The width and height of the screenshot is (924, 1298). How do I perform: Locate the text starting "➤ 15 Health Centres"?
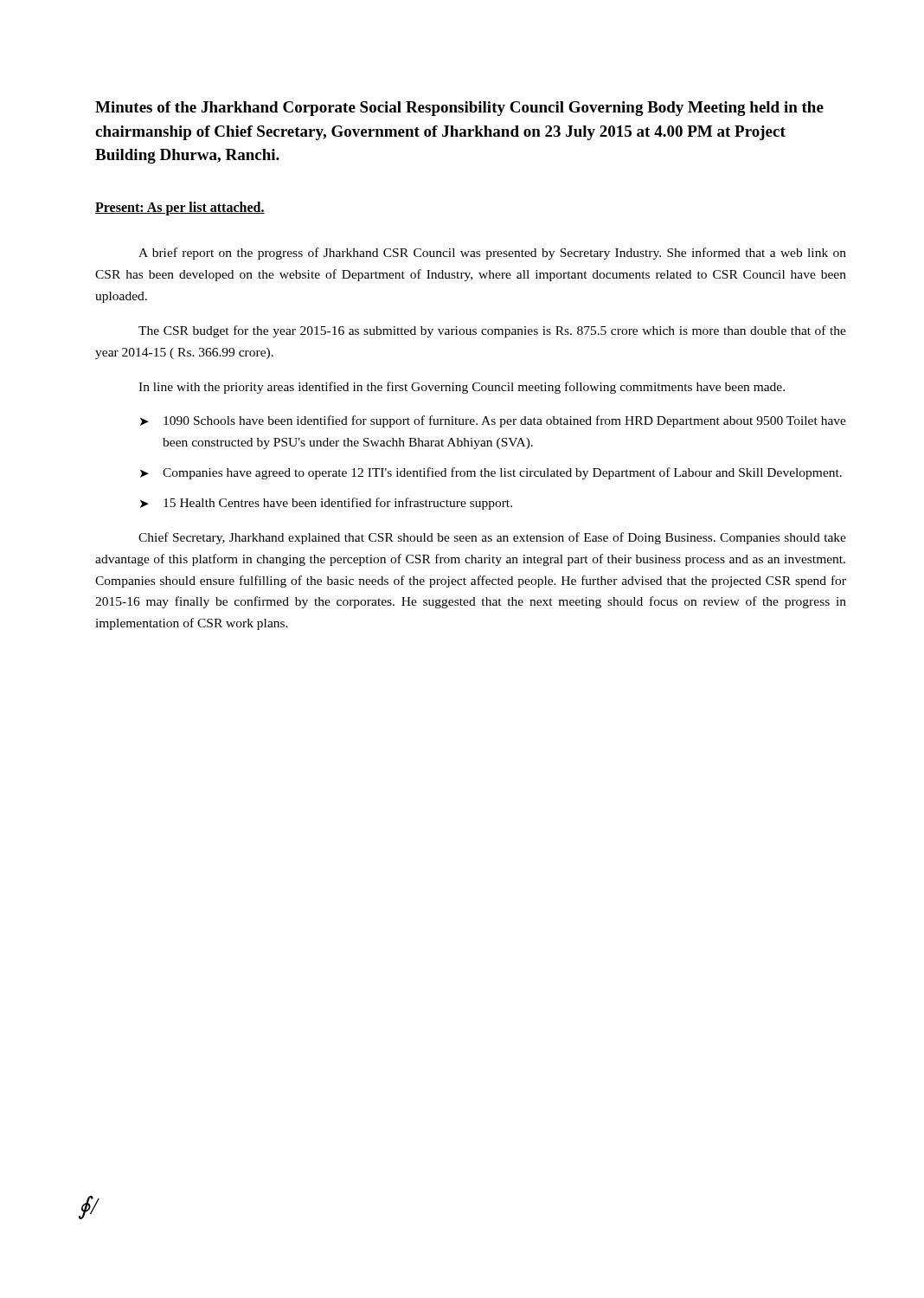[492, 503]
